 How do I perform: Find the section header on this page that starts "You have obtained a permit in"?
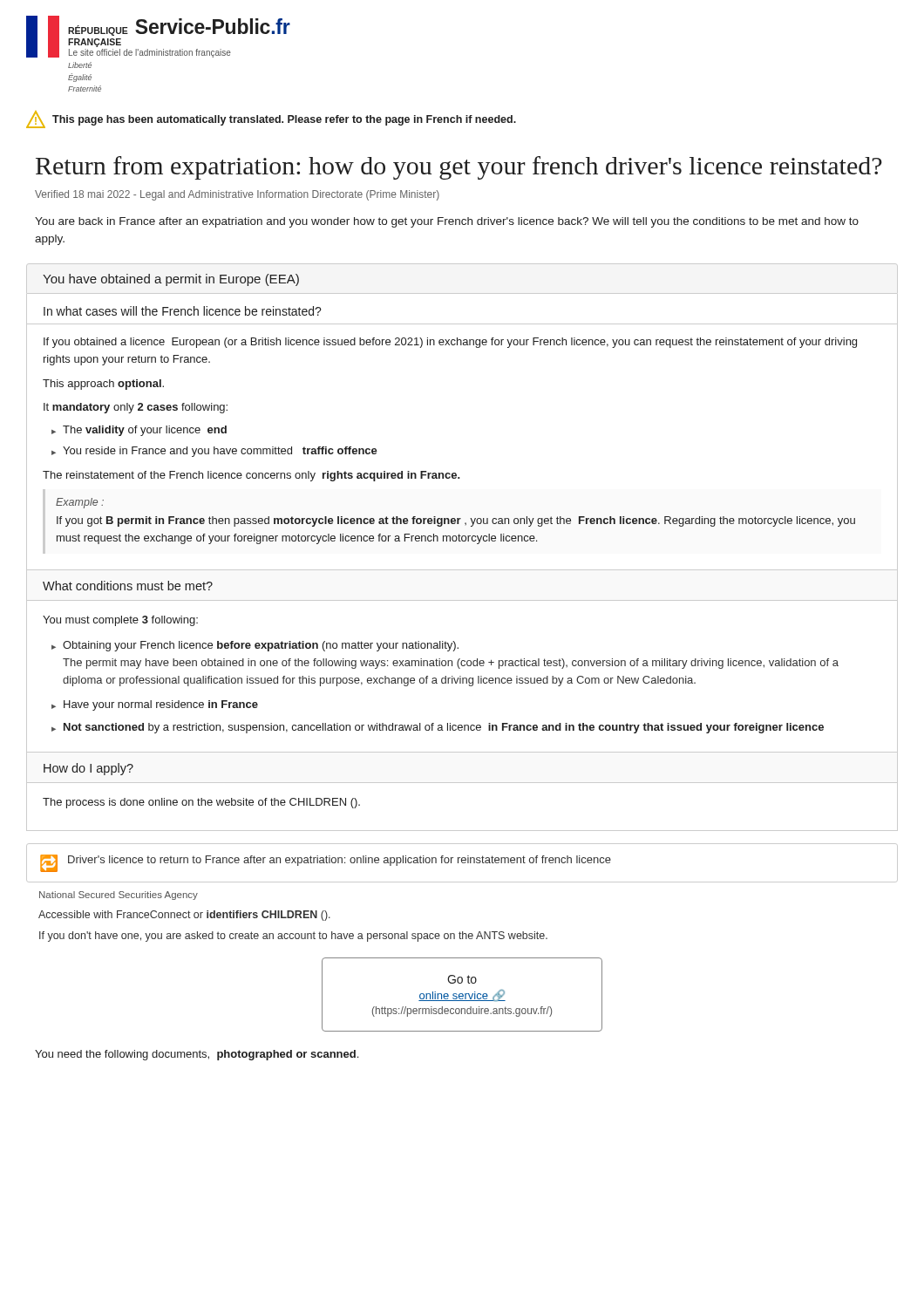(171, 279)
